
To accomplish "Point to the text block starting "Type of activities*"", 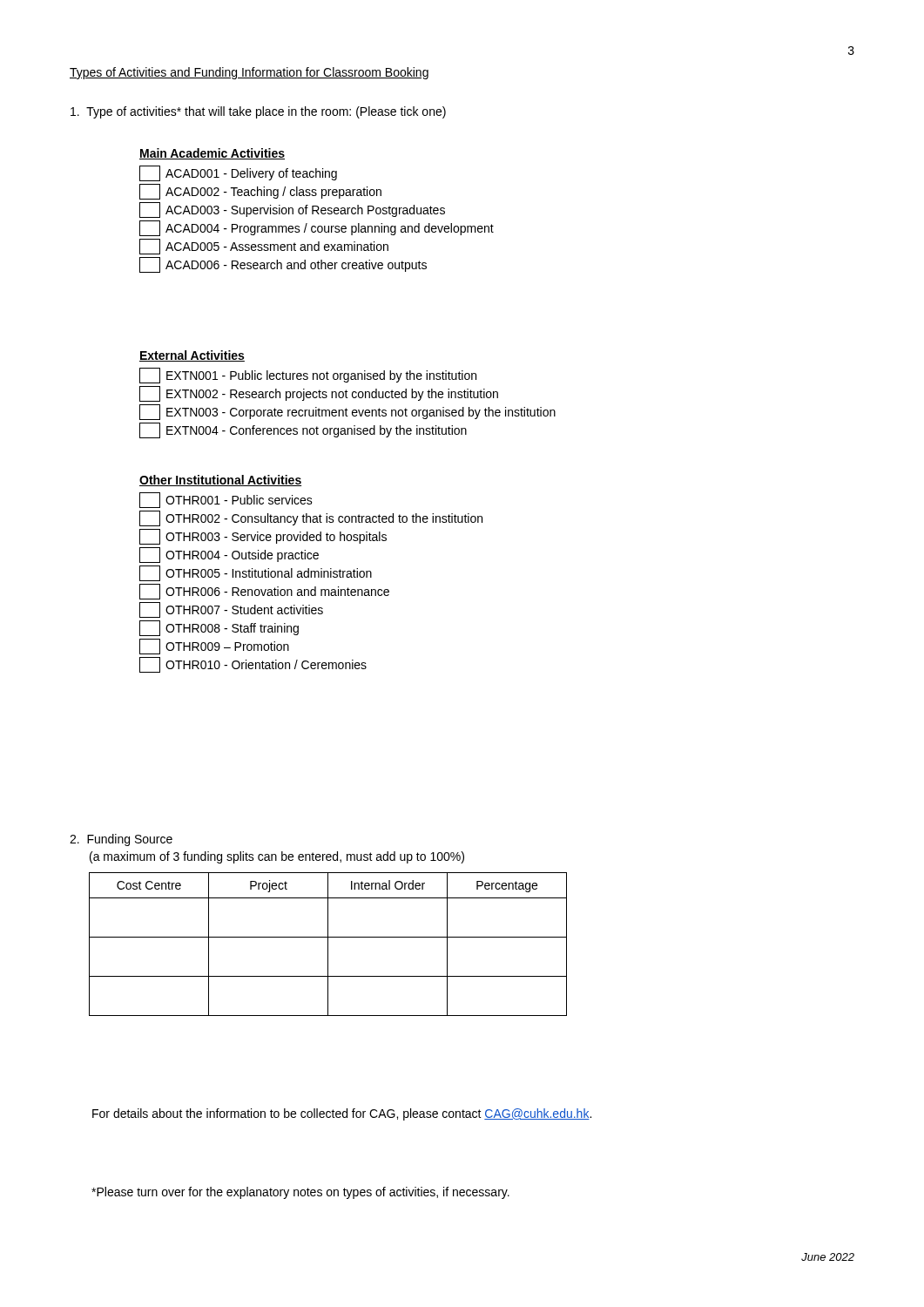I will tap(258, 112).
